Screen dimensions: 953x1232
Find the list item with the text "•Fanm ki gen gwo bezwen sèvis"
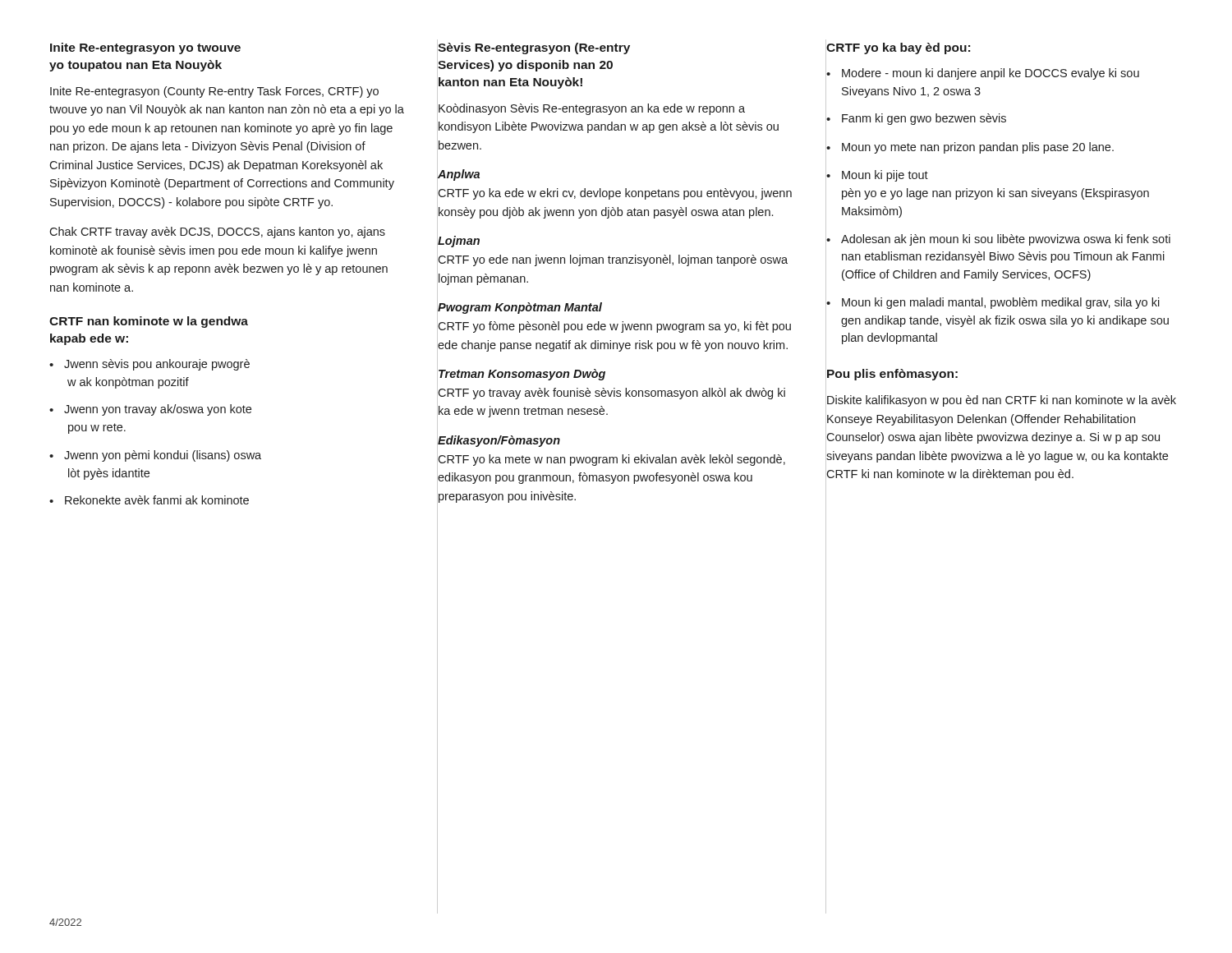tap(916, 120)
